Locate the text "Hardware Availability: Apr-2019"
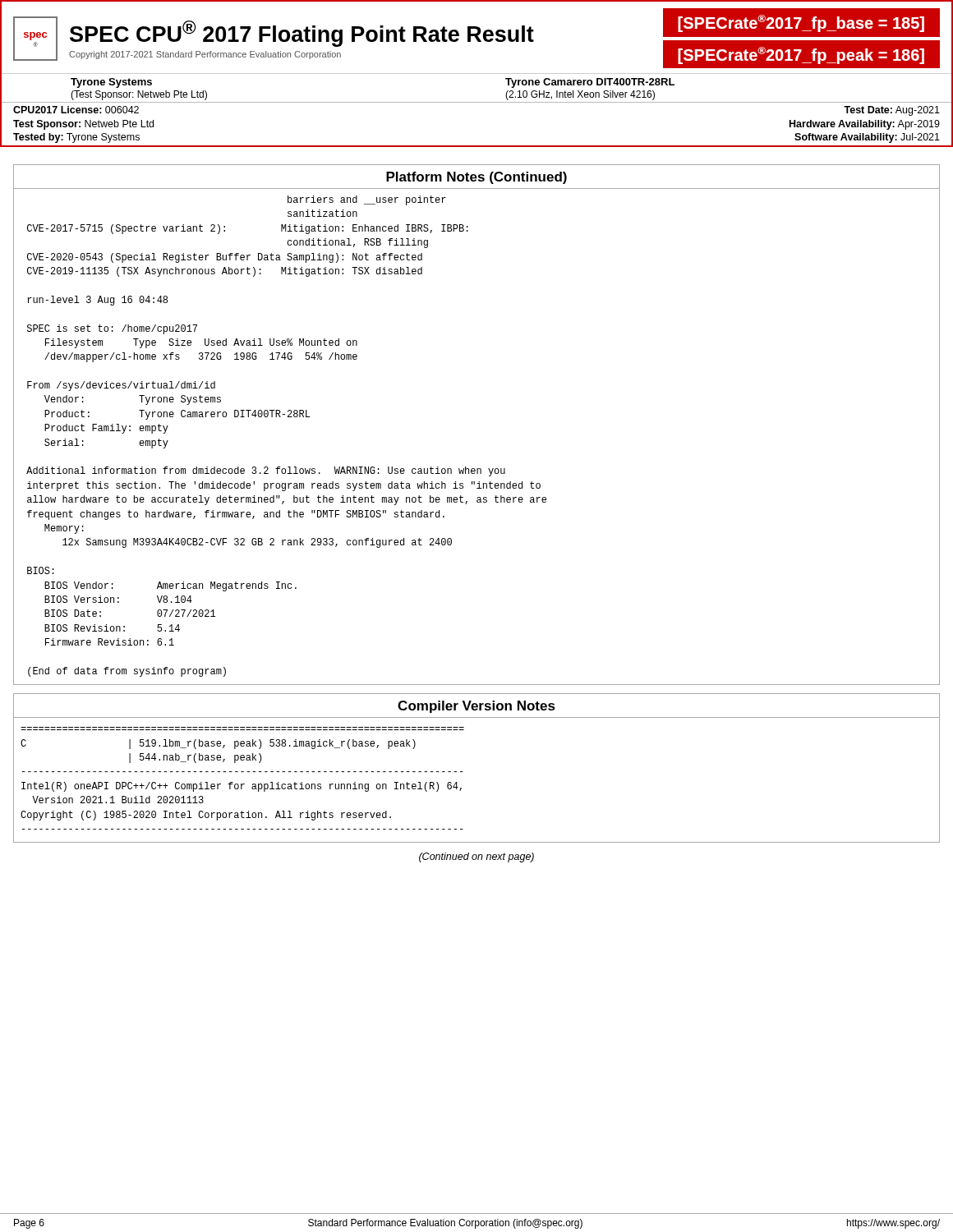The image size is (953, 1232). (864, 124)
